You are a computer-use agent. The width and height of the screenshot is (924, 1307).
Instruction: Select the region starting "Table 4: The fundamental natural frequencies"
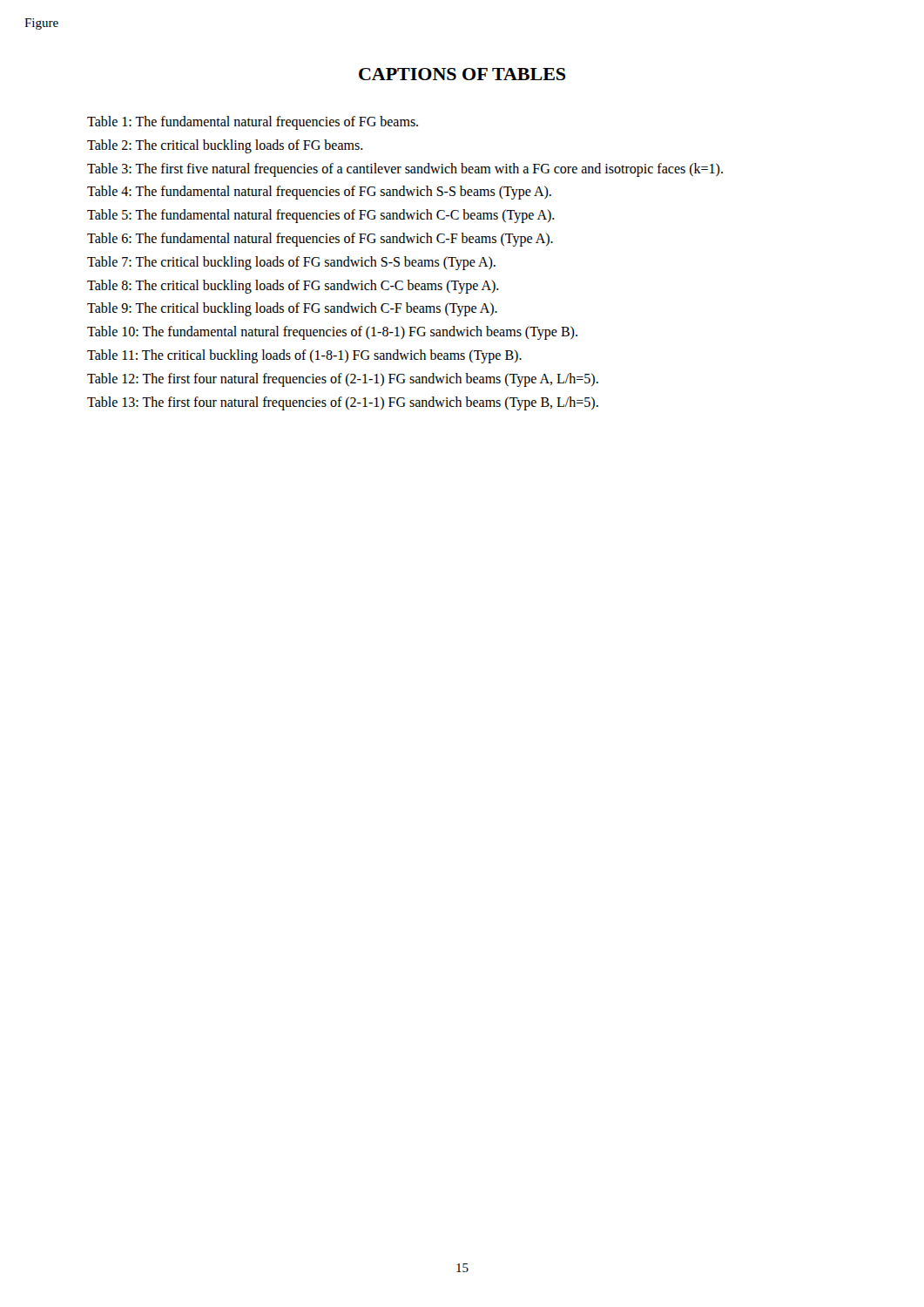[x=320, y=192]
